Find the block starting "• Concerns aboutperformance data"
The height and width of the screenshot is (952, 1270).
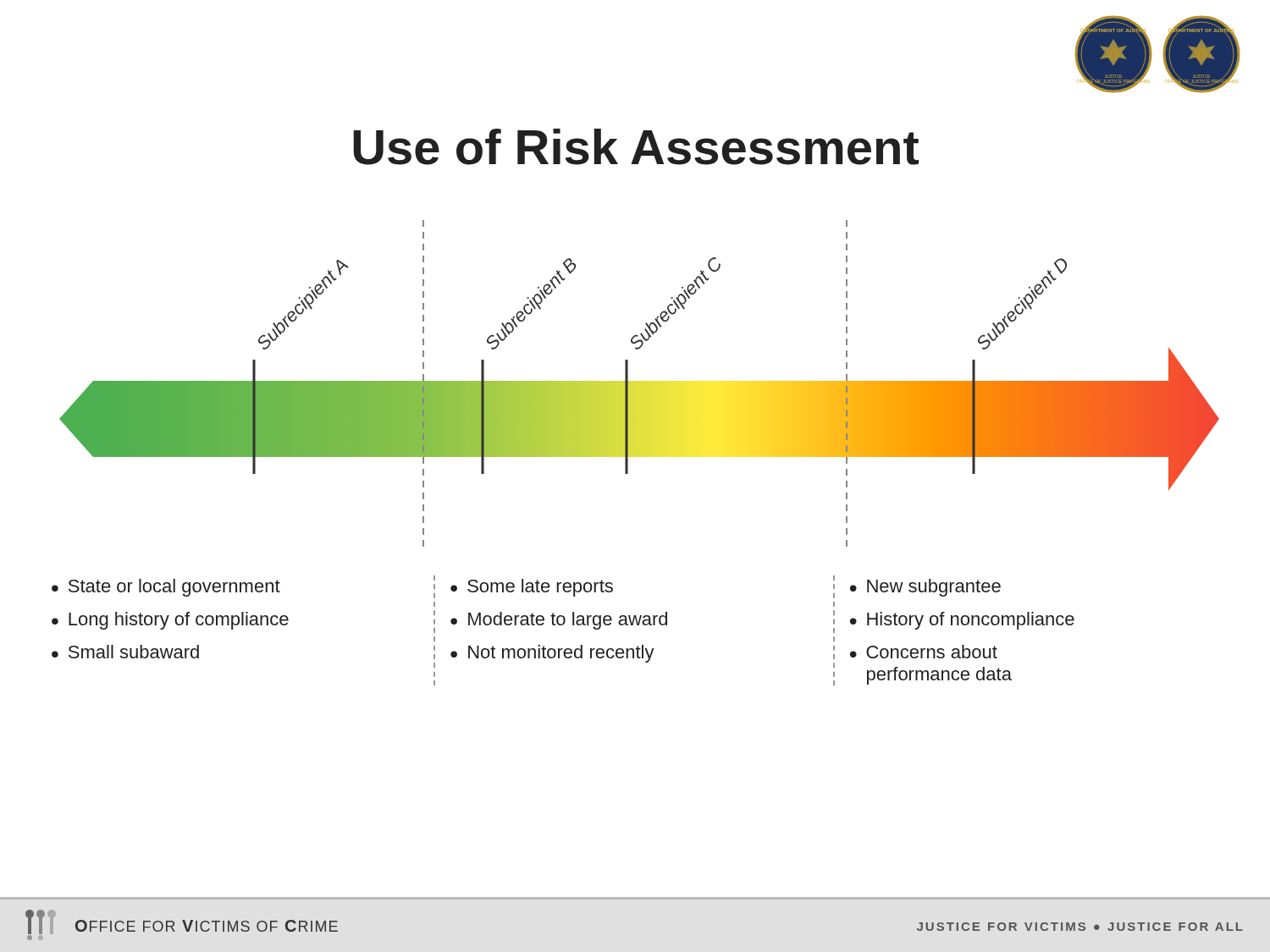click(930, 663)
